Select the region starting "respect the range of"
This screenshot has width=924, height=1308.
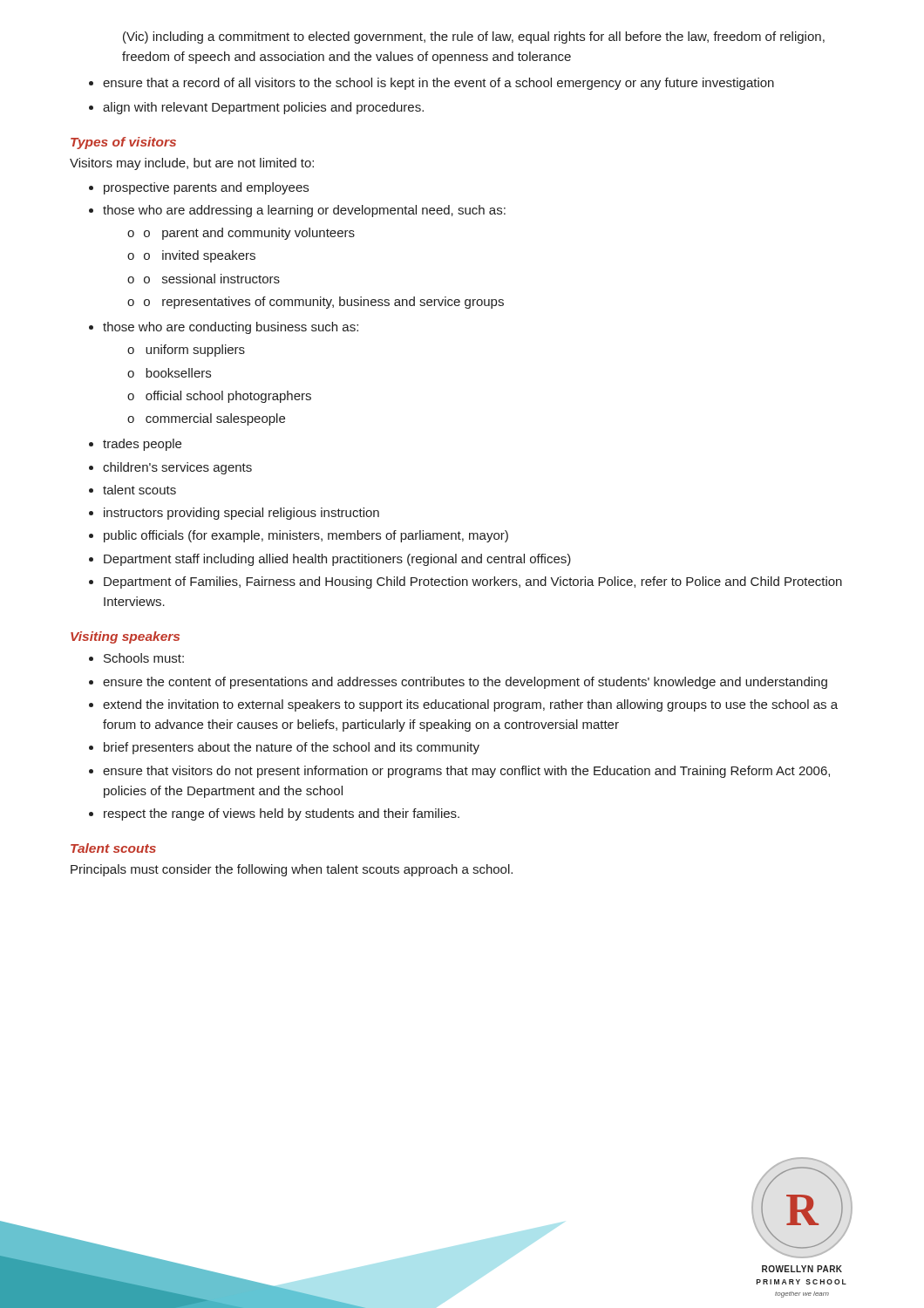282,813
